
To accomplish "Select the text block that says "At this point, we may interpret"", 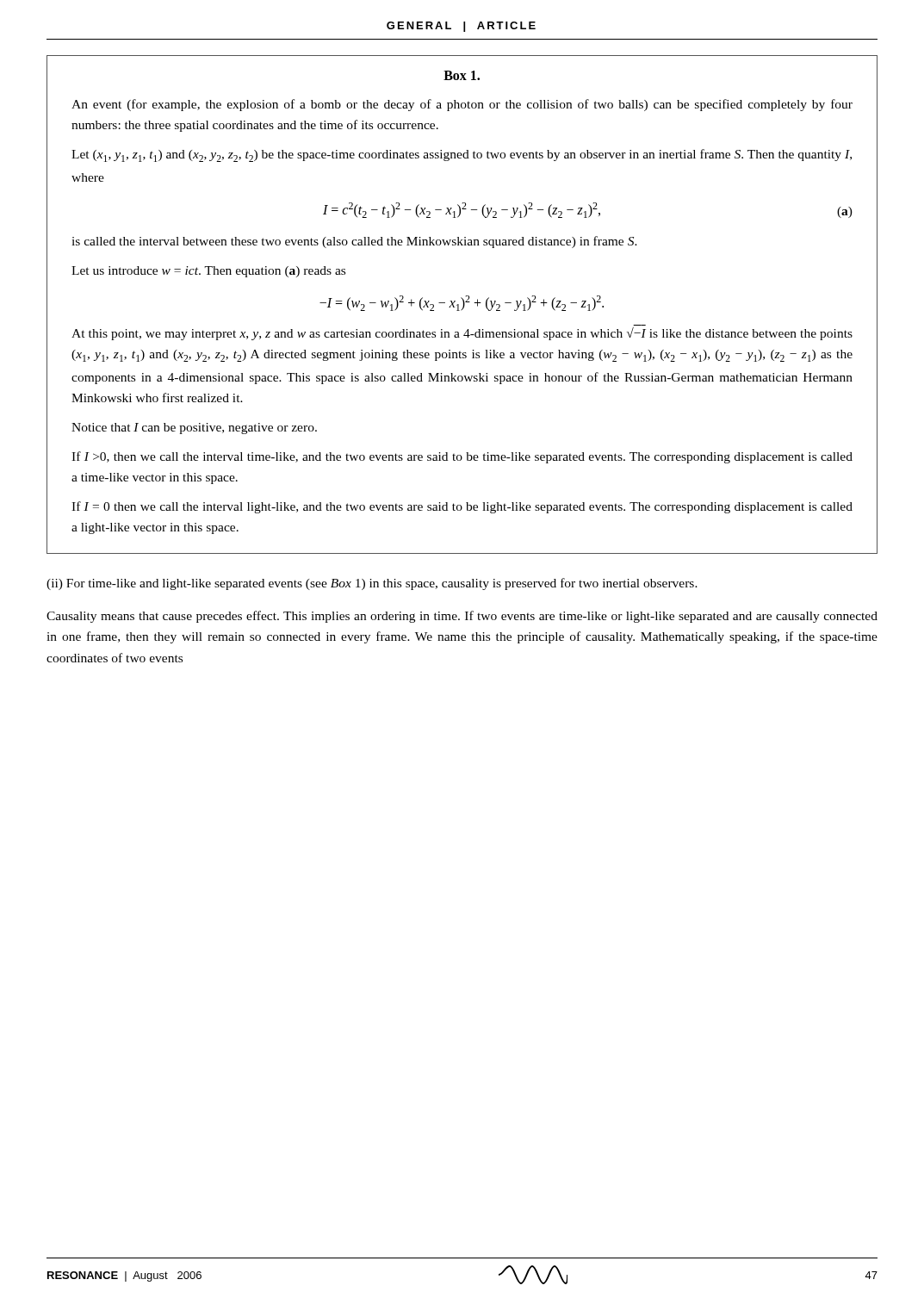I will 462,365.
